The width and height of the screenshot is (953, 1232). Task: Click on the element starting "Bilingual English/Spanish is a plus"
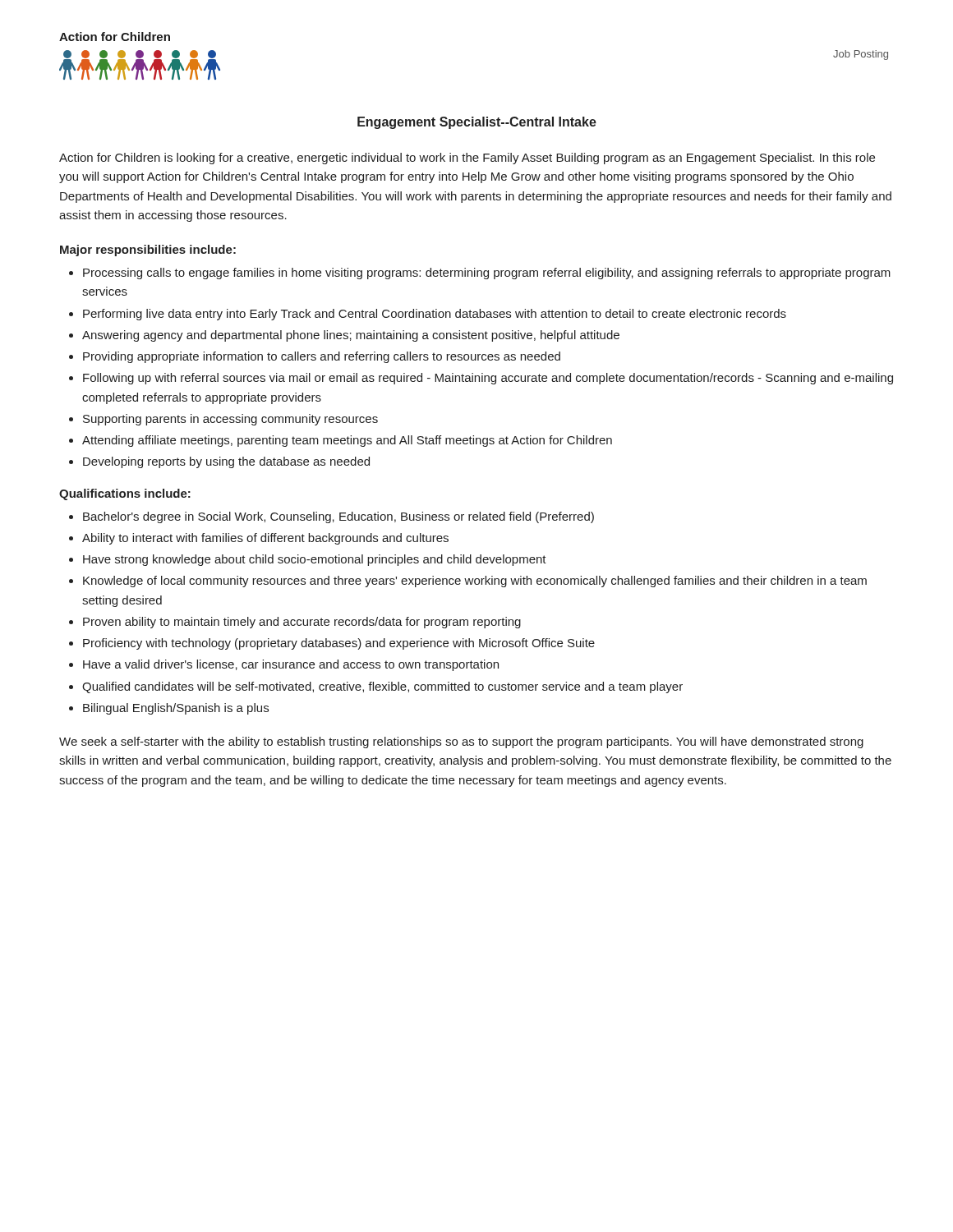176,707
